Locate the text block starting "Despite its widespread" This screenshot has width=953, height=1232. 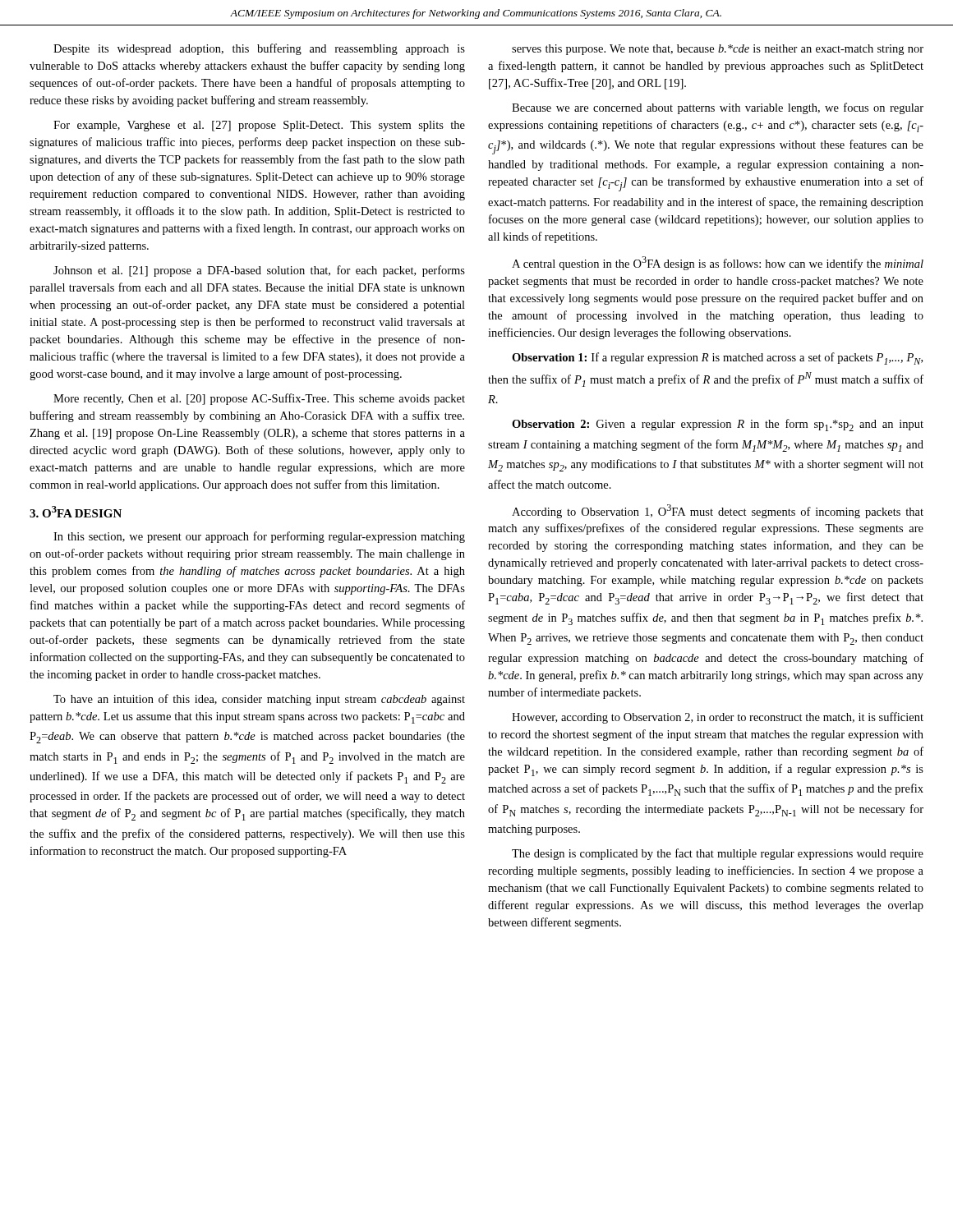pyautogui.click(x=247, y=74)
